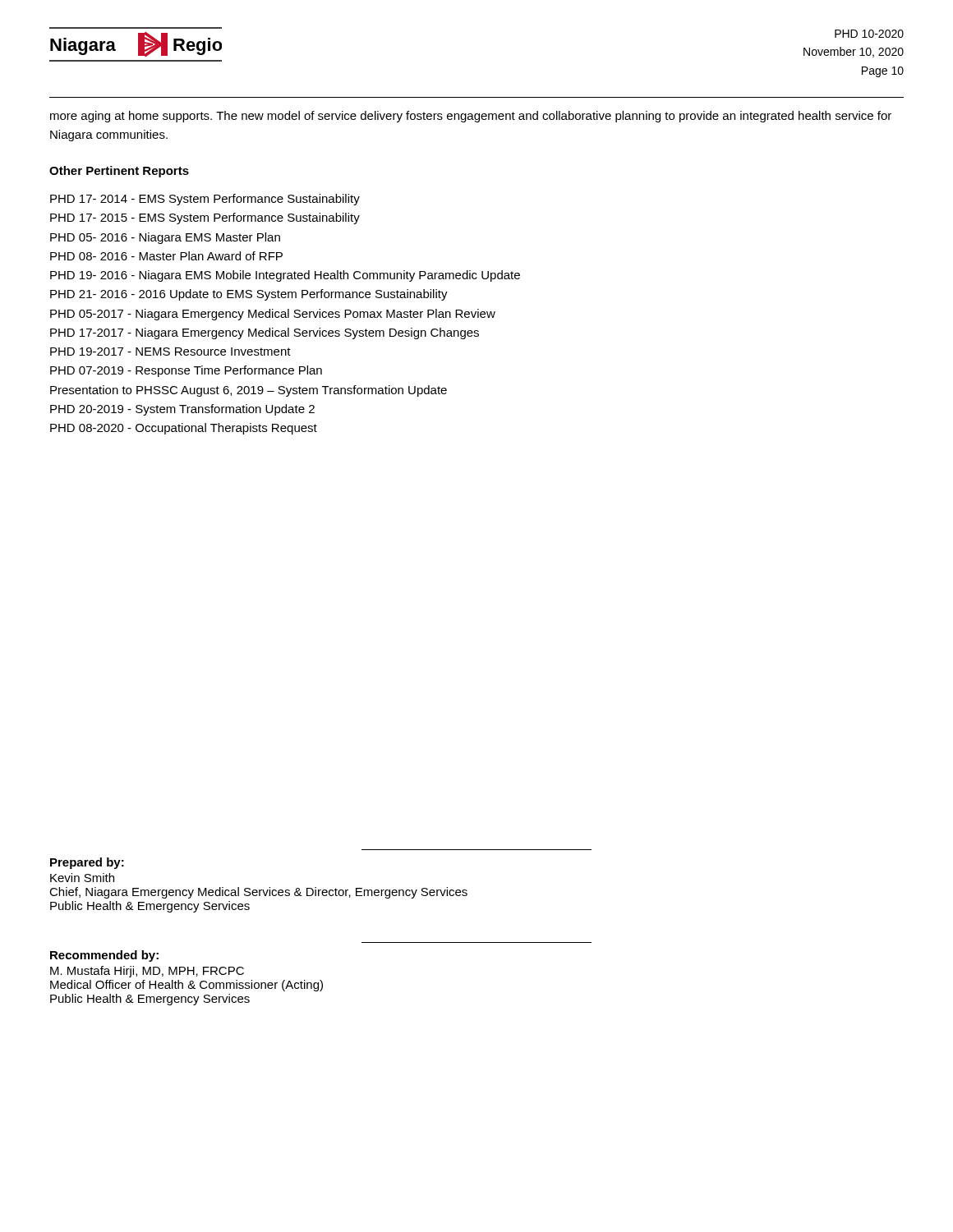Select the text block that reads "more aging at home supports. The new model"
The width and height of the screenshot is (953, 1232).
[470, 125]
